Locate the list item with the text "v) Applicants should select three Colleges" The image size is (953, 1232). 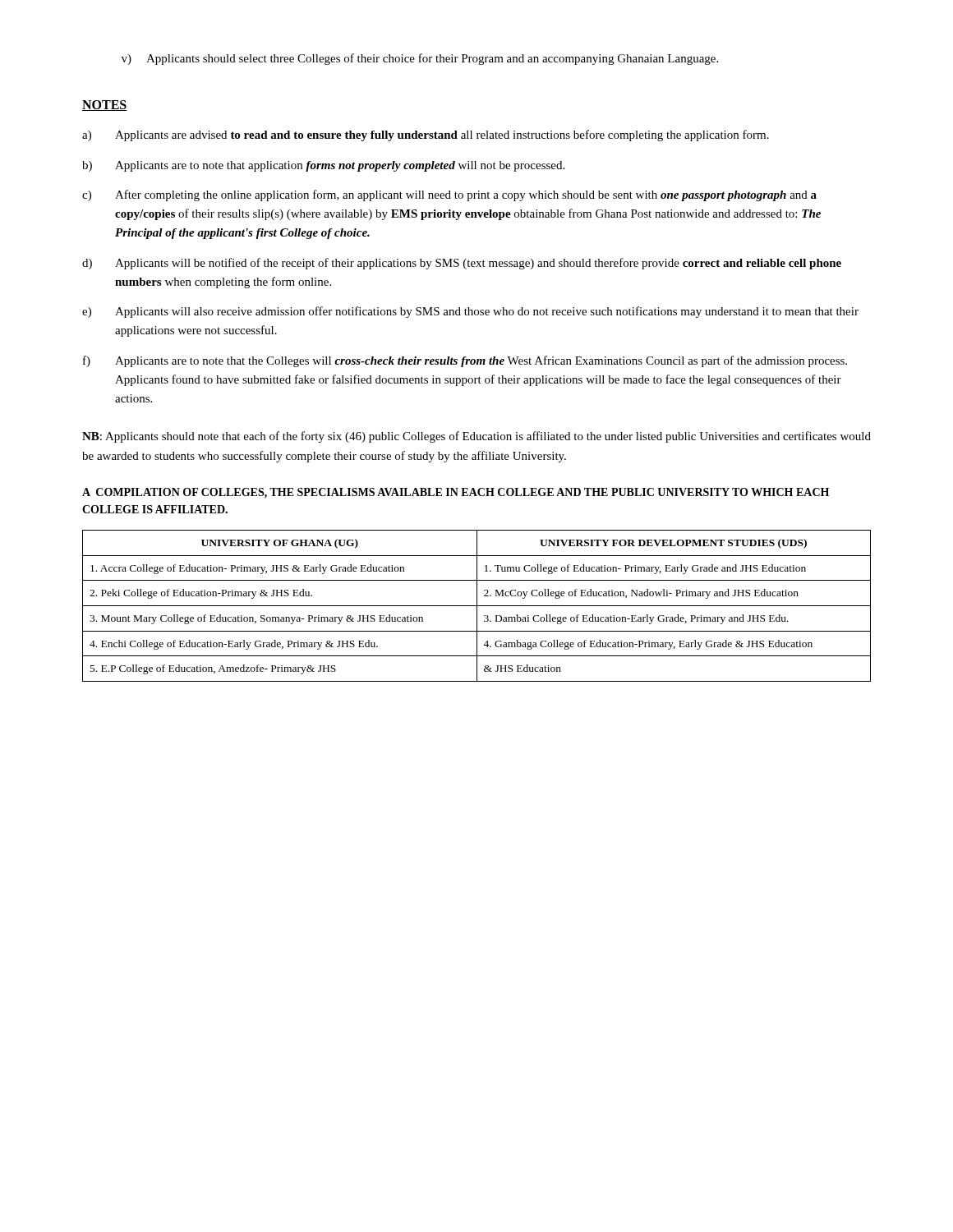pyautogui.click(x=401, y=59)
